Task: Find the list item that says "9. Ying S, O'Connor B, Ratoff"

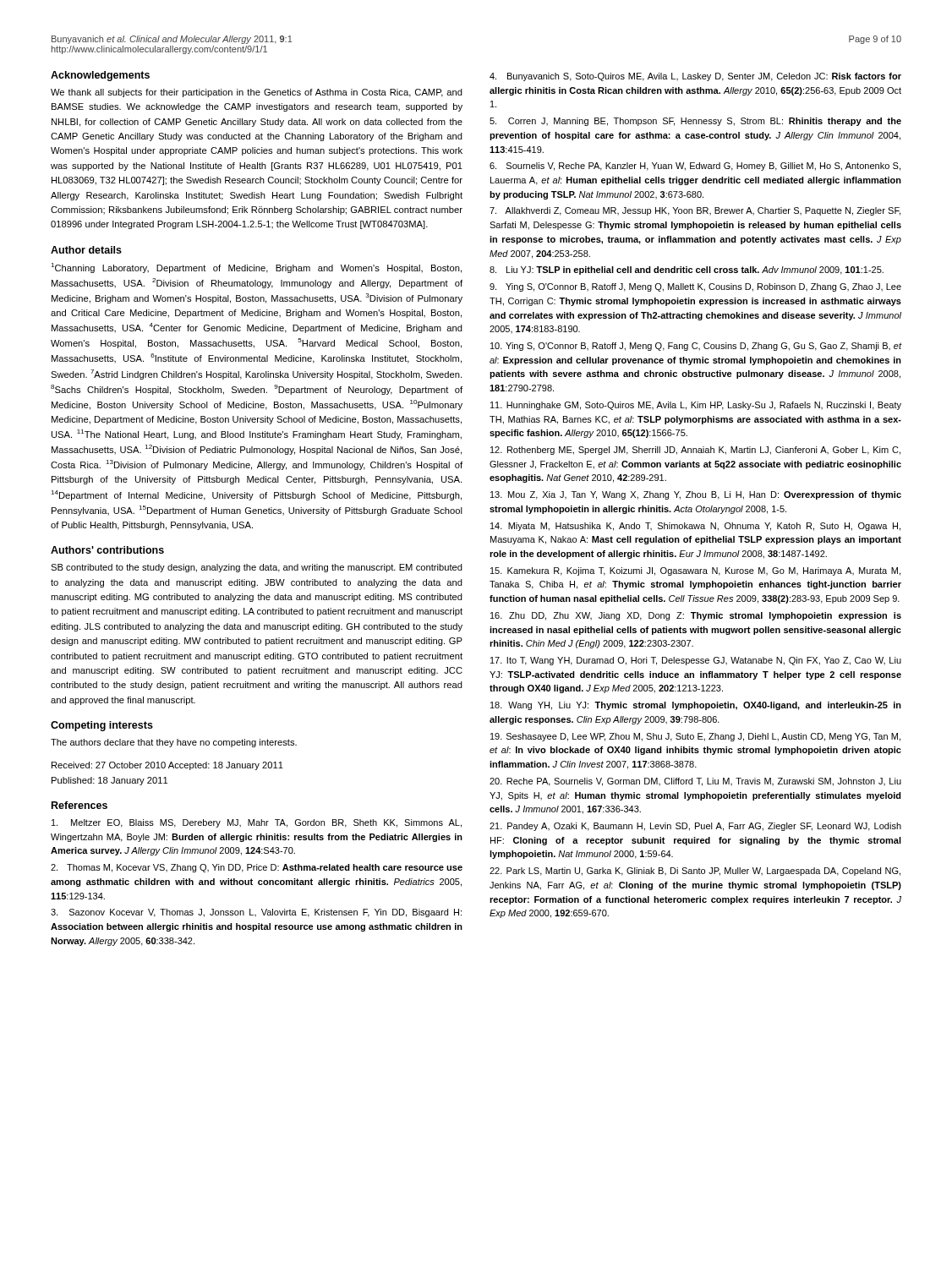Action: (695, 307)
